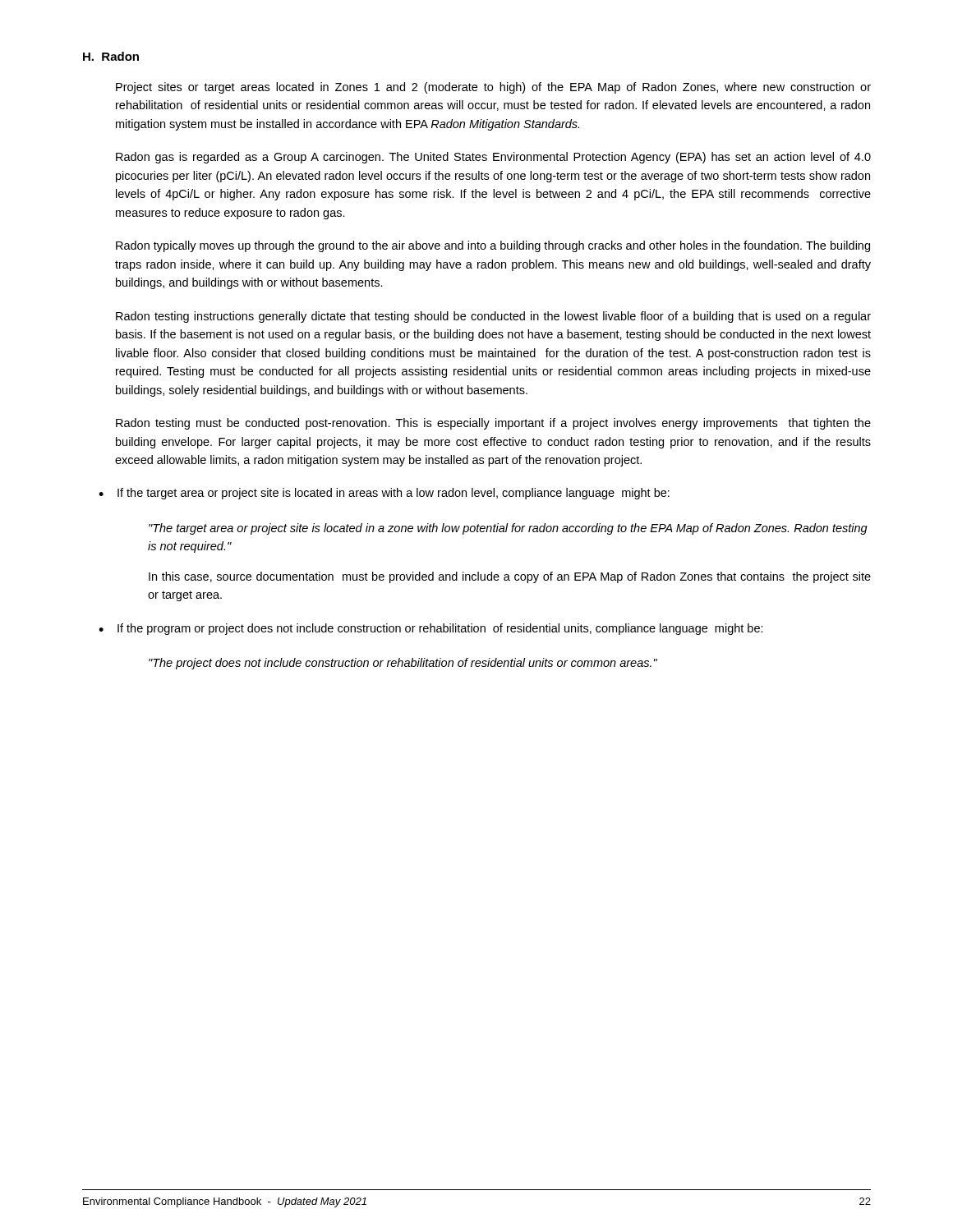Find the text block that reads "Project sites or"
The width and height of the screenshot is (953, 1232).
click(493, 106)
